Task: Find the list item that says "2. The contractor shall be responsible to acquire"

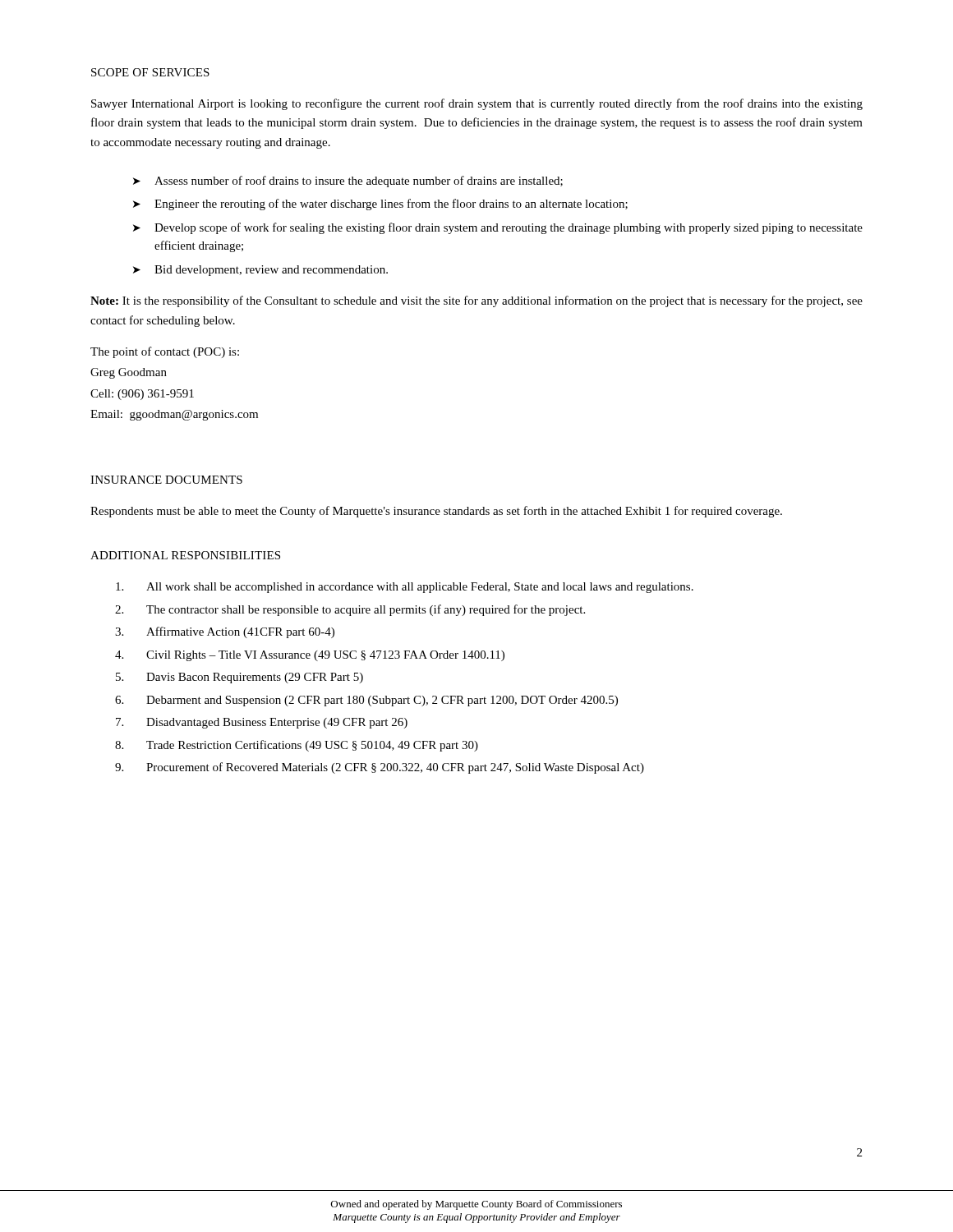Action: 489,609
